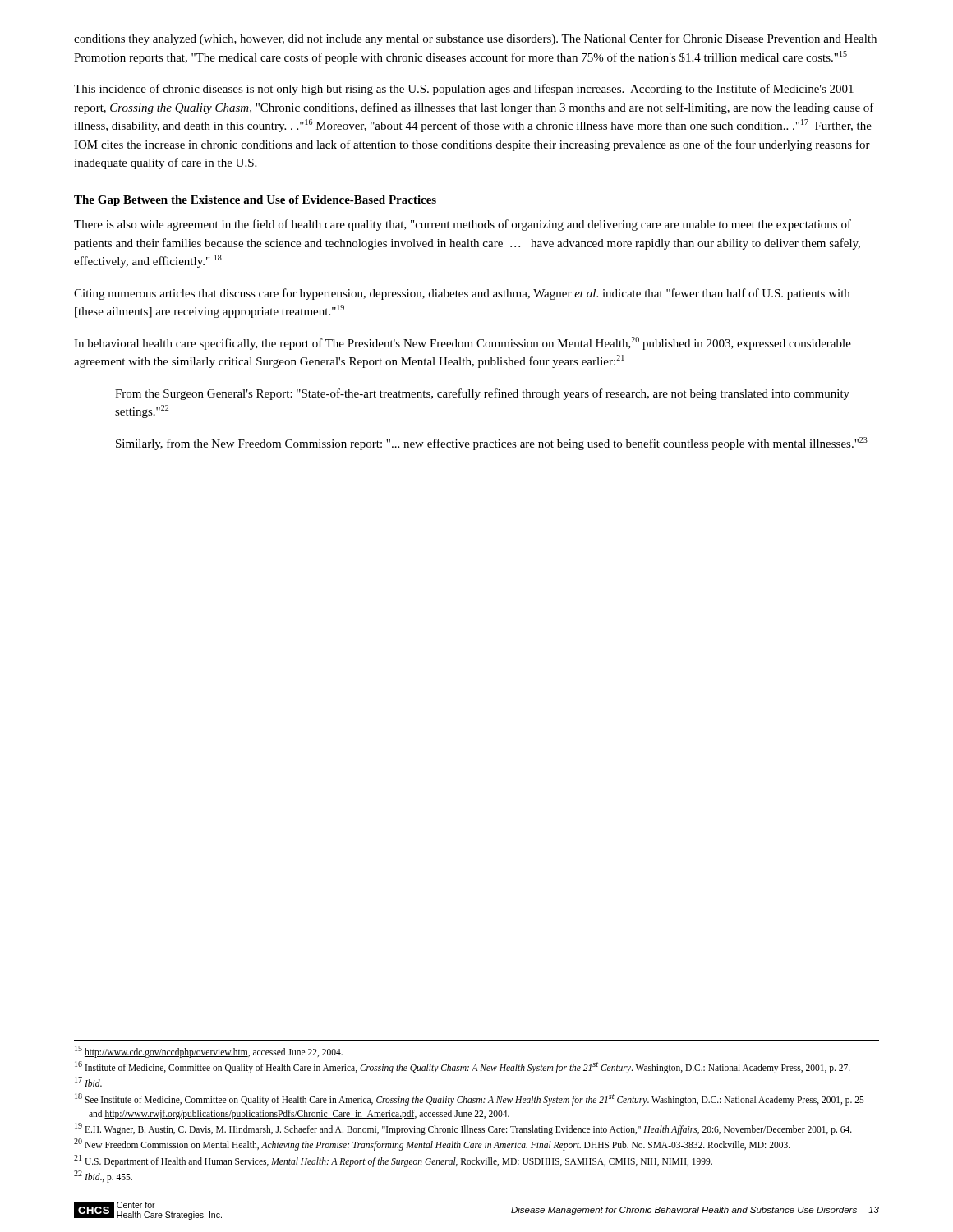This screenshot has width=953, height=1232.
Task: Click the passage that begins "19 E.H. Wagner, B. Austin, C. Davis, M."
Action: pos(476,1130)
